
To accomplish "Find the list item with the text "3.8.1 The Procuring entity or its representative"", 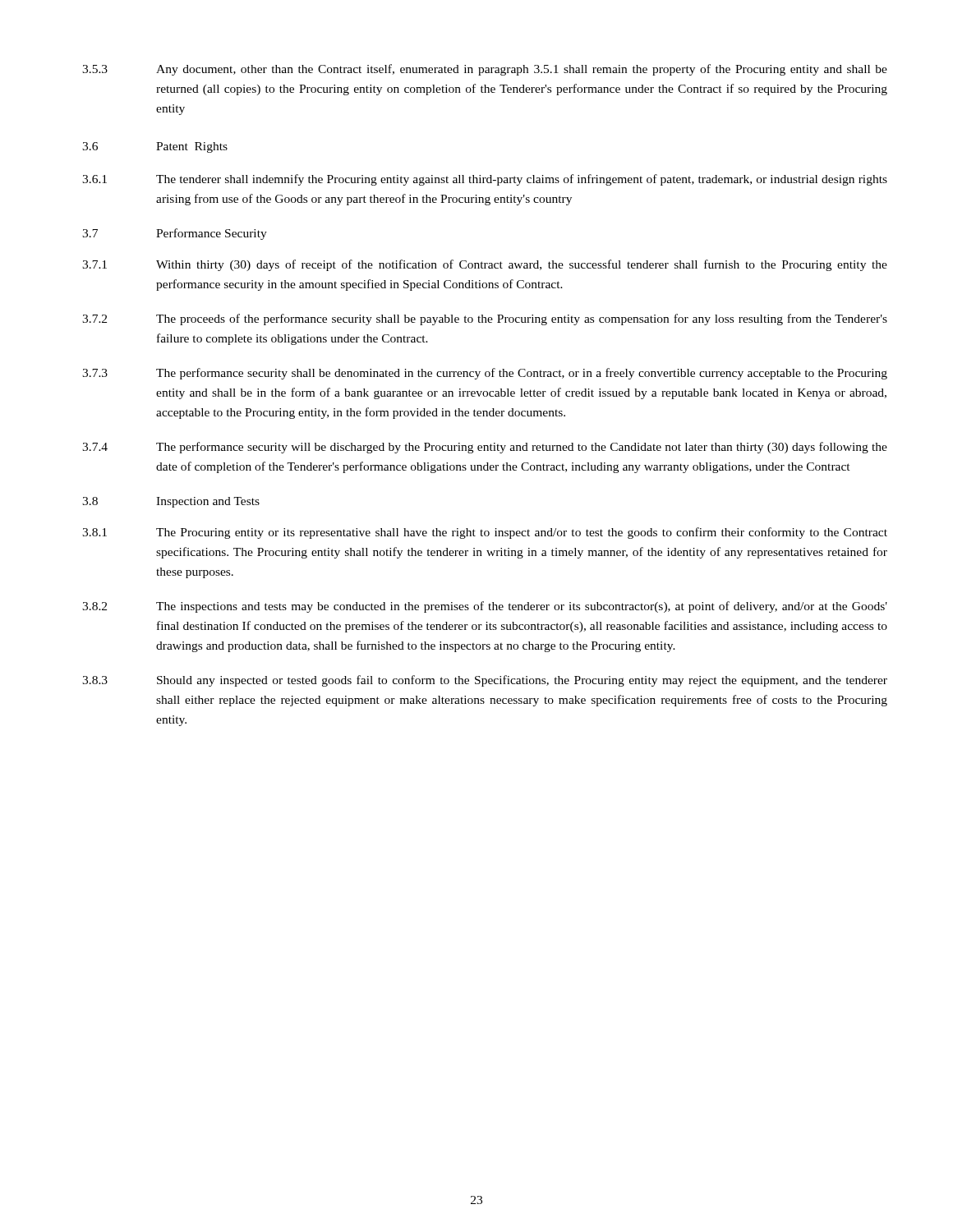I will pos(485,552).
